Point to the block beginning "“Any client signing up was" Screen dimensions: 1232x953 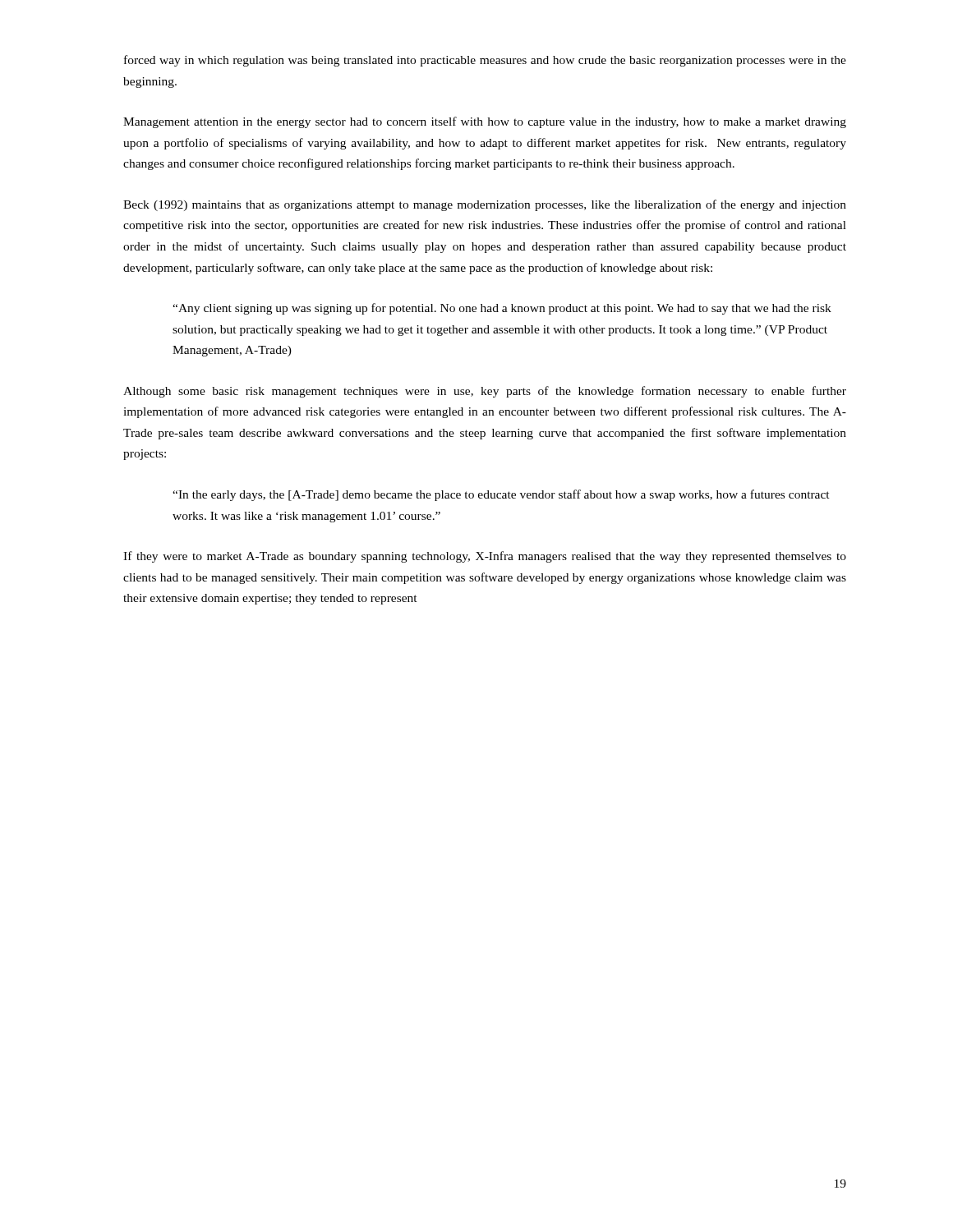502,329
